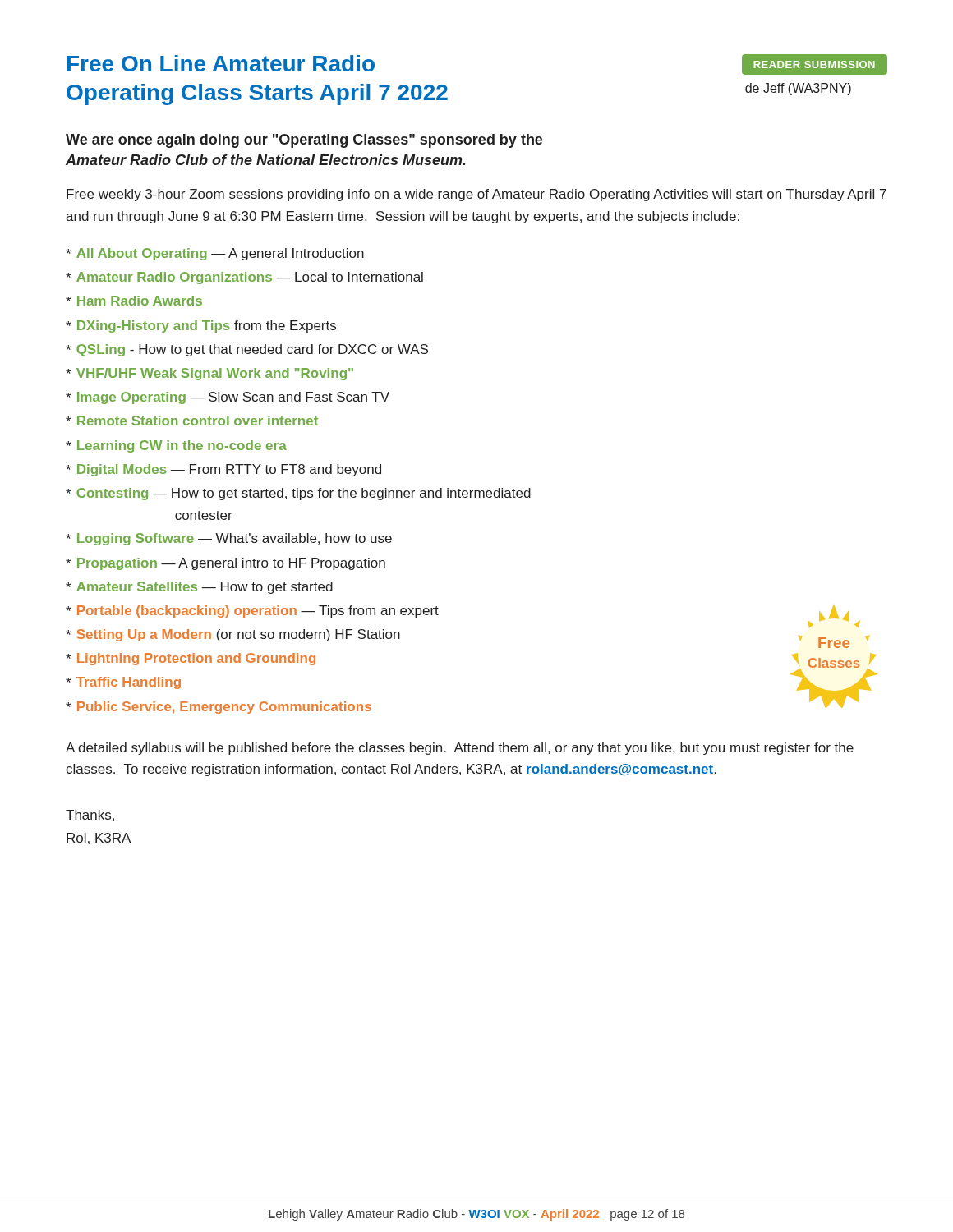This screenshot has height=1232, width=953.
Task: Locate the block of text that opens with "Free weekly 3-hour Zoom sessions"
Action: [x=476, y=205]
